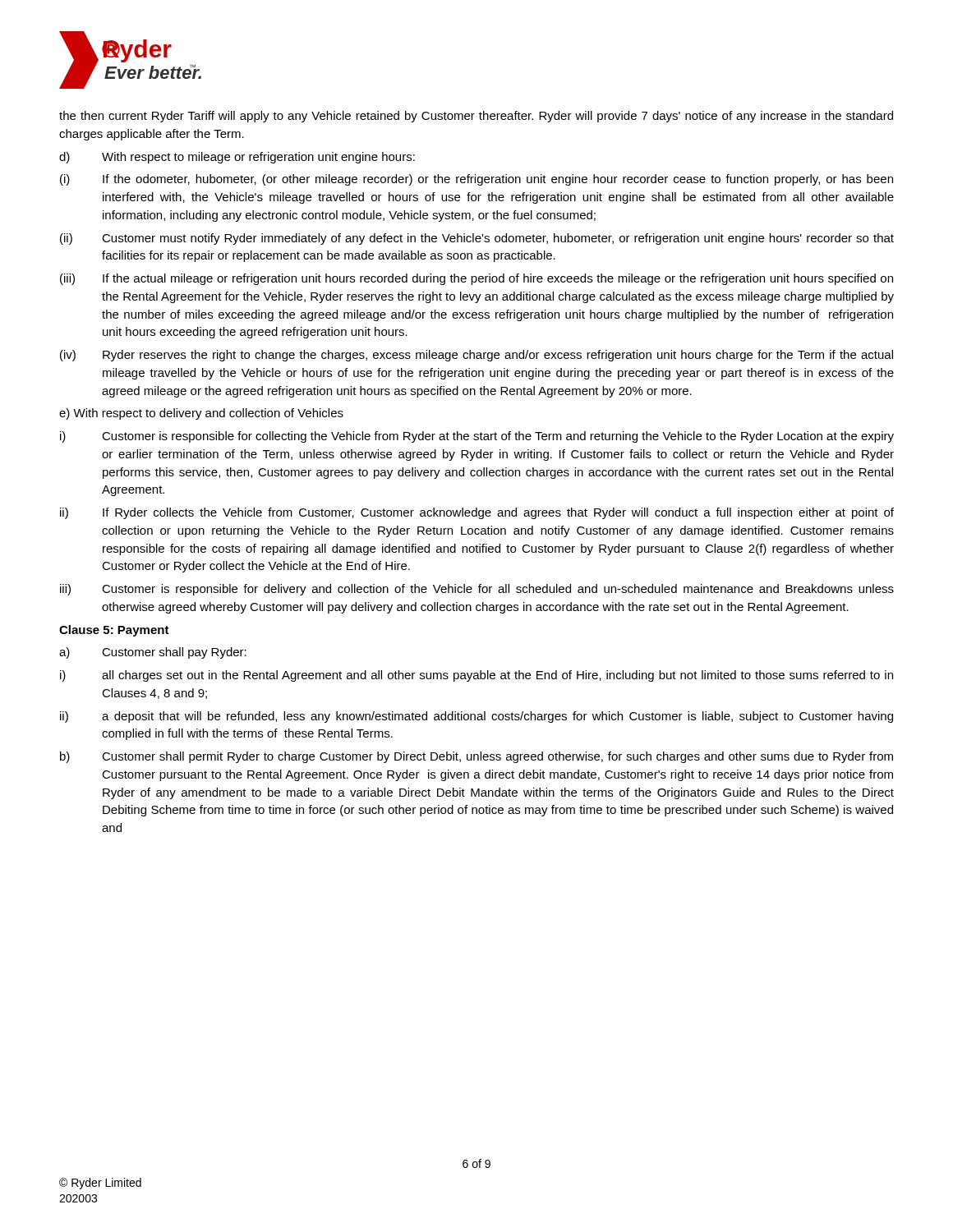Click on the logo

(x=133, y=60)
